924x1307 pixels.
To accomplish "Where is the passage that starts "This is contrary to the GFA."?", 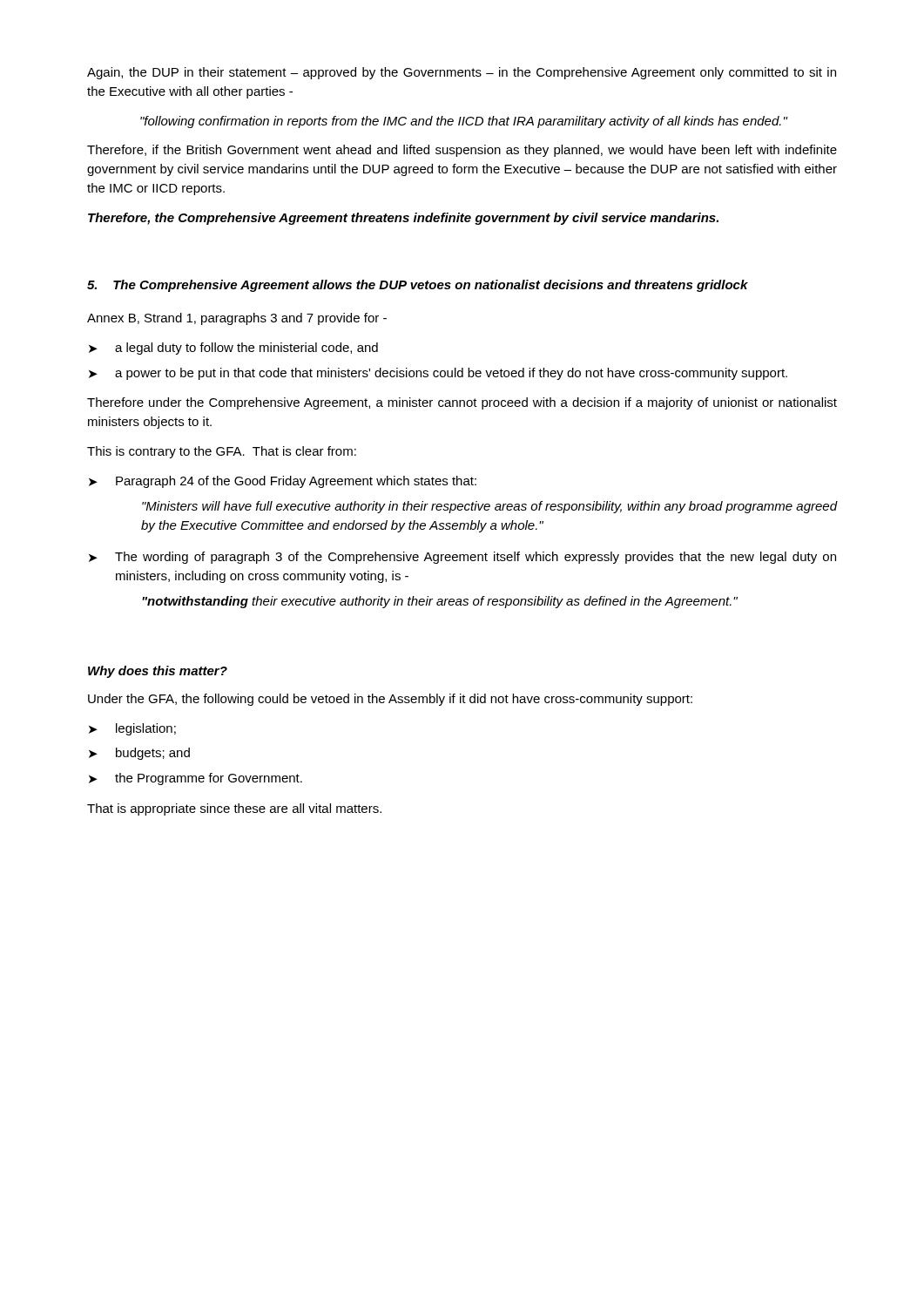I will click(222, 452).
